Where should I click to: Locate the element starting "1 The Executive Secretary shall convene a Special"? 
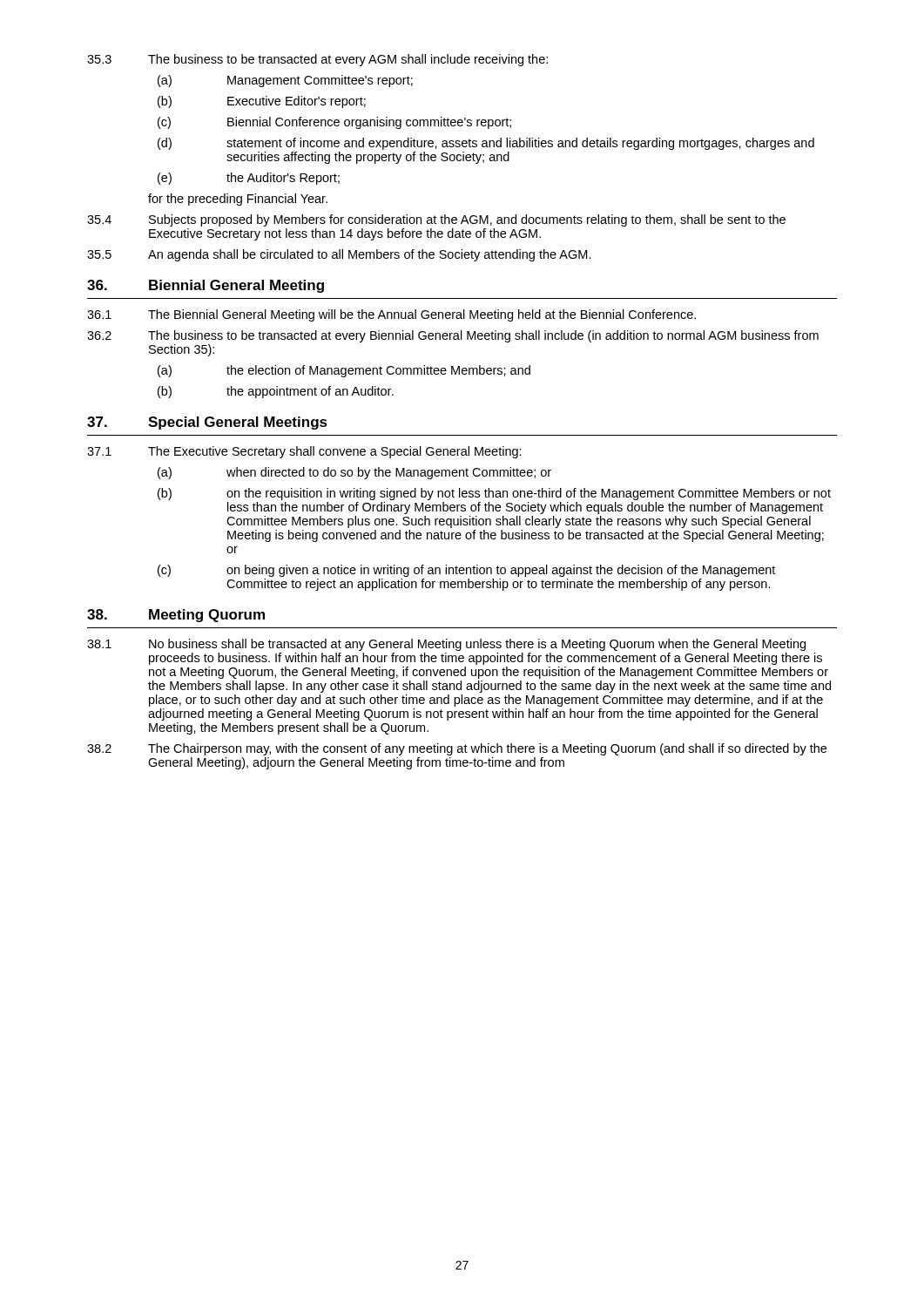462,451
